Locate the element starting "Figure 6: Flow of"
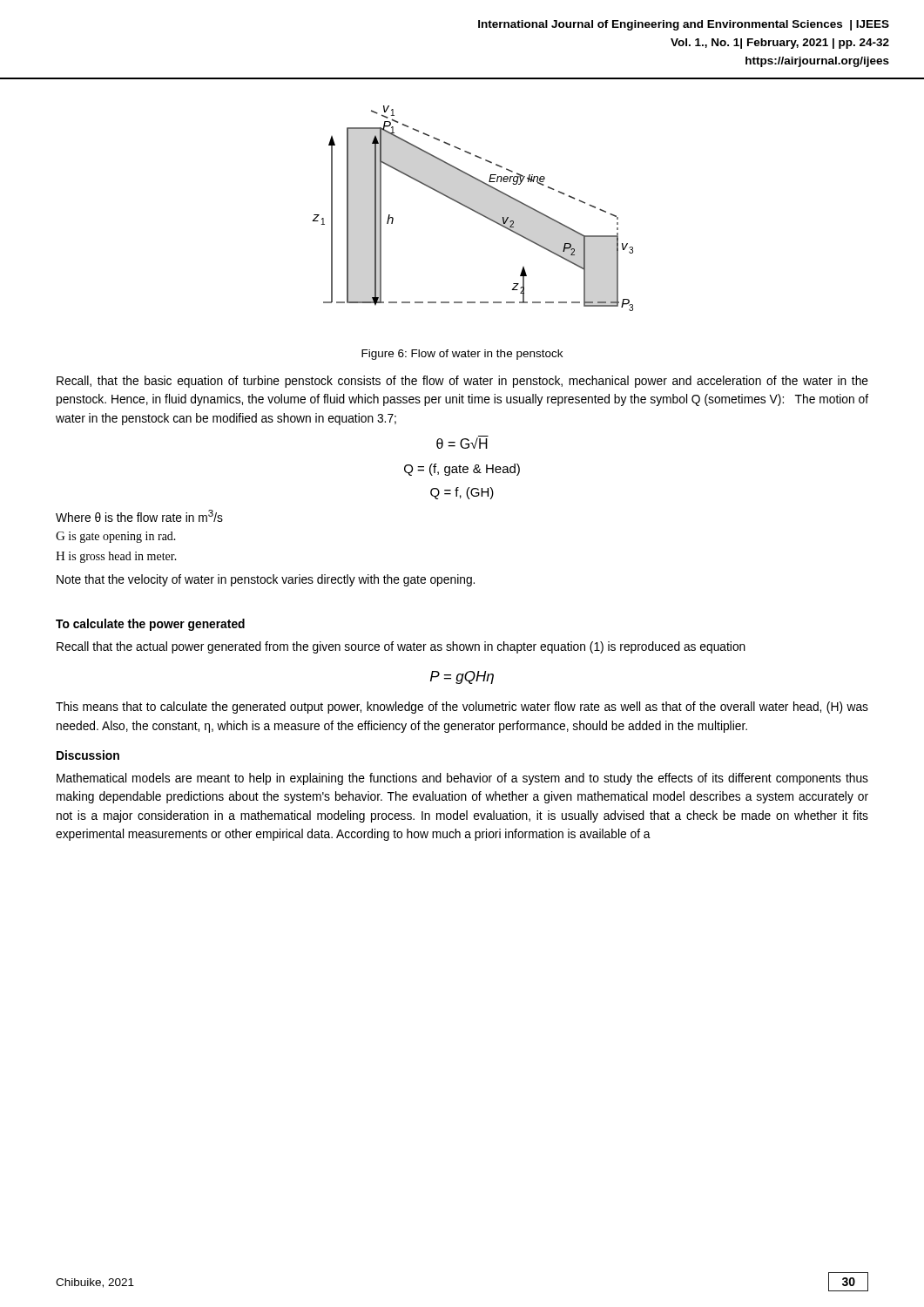This screenshot has width=924, height=1307. pyautogui.click(x=462, y=353)
